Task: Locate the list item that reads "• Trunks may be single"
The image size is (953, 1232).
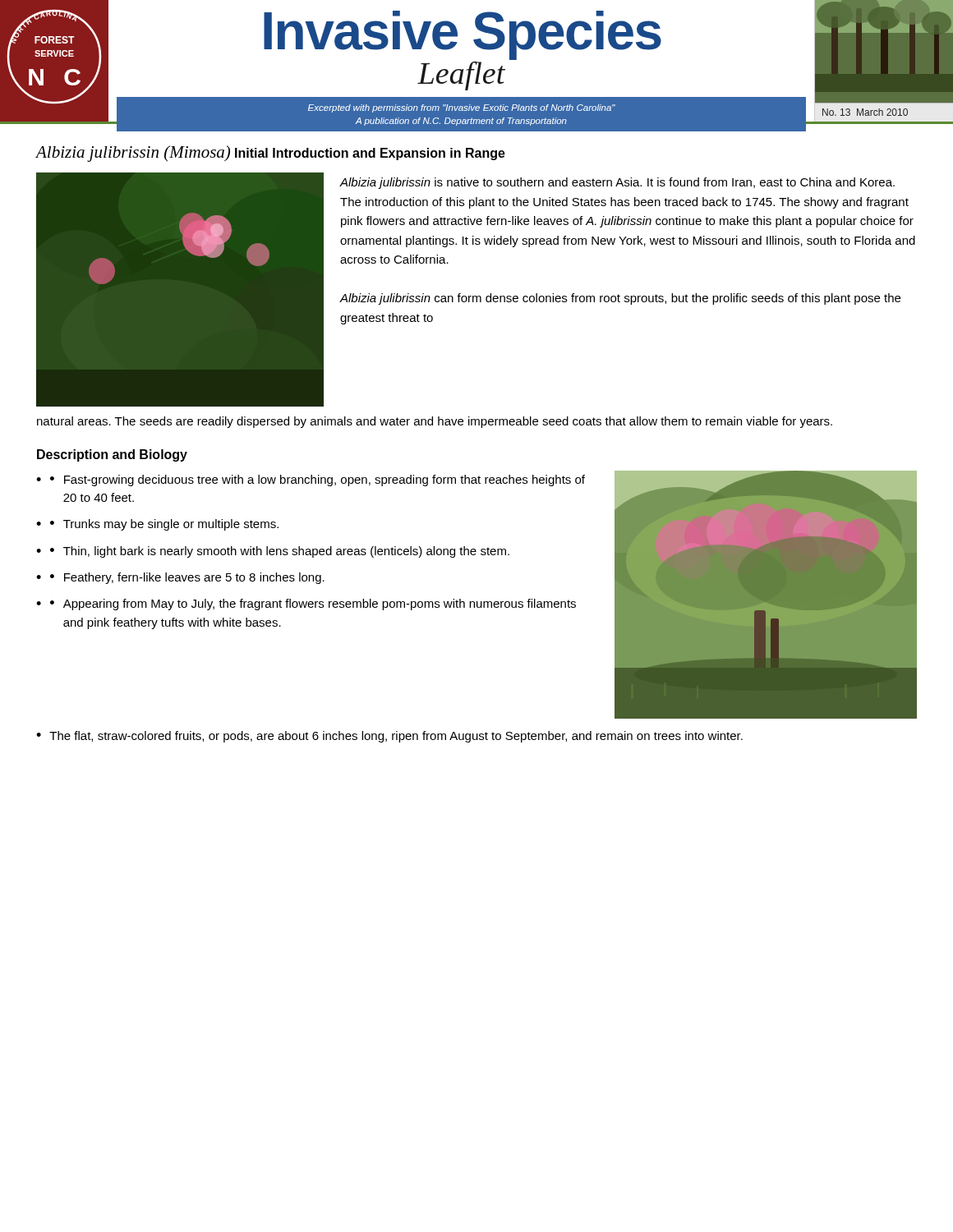Action: tap(165, 524)
